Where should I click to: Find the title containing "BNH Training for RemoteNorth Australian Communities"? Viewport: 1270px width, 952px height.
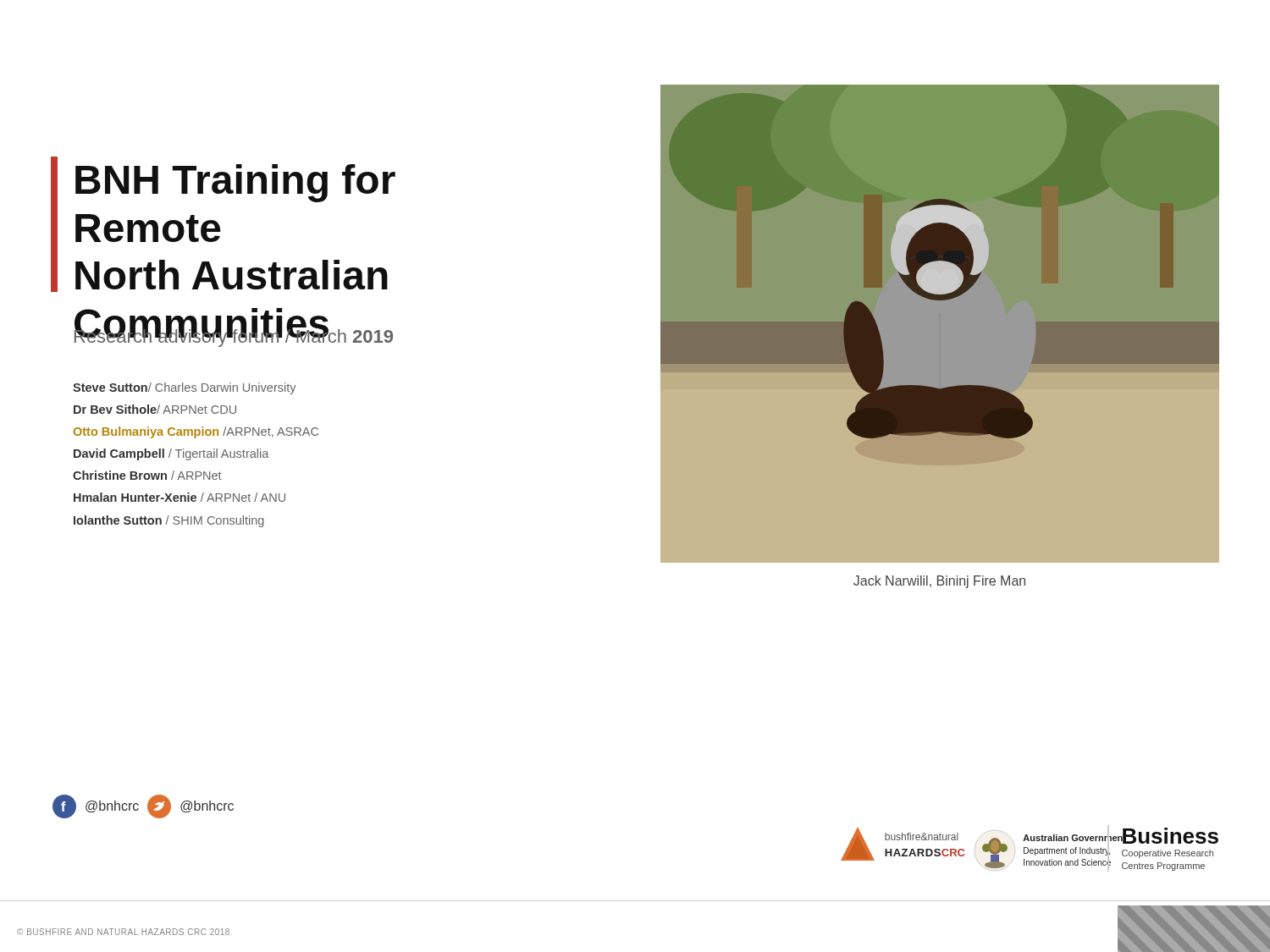point(310,252)
